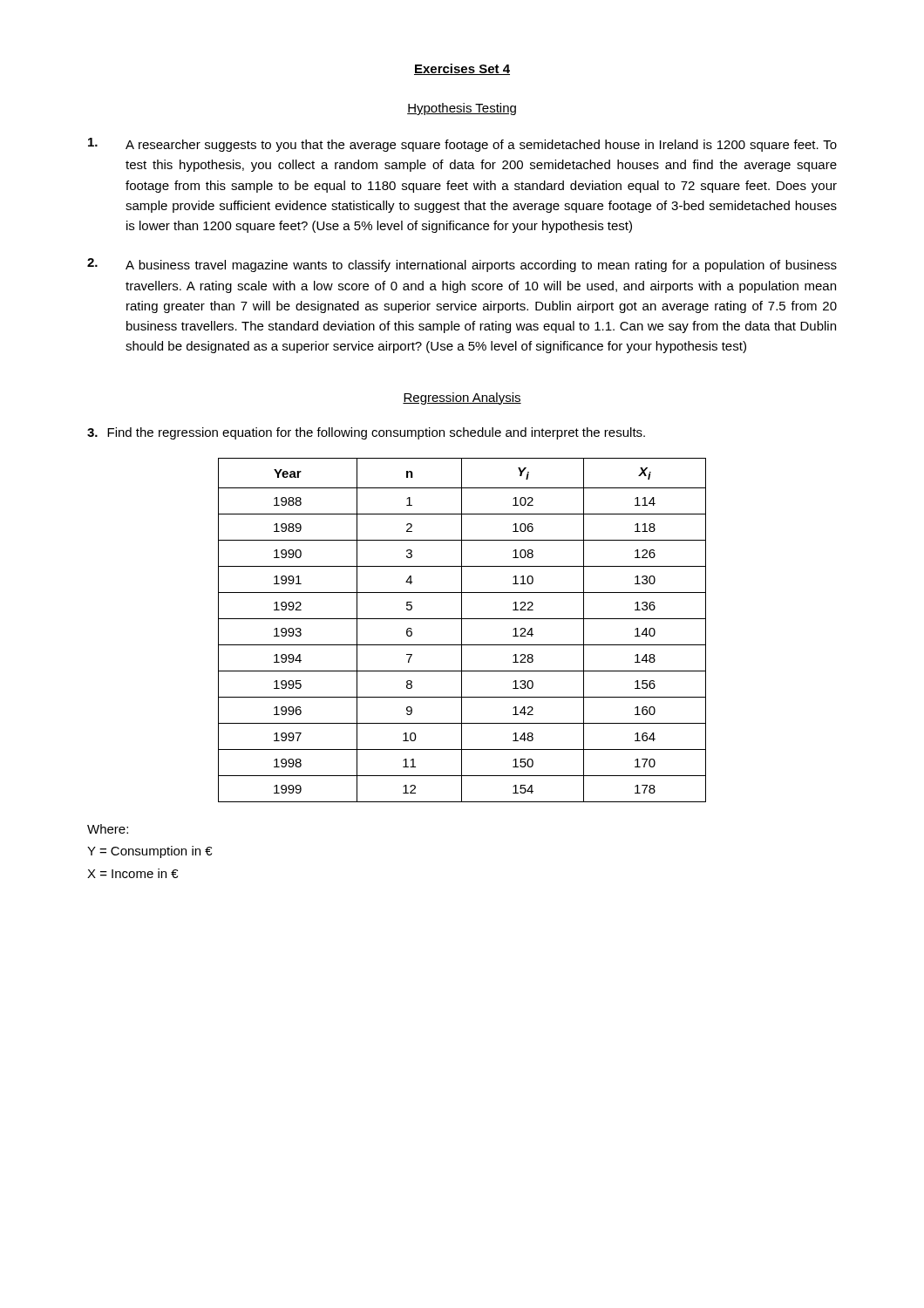Find the region starting "Hypothesis Testing"
This screenshot has width=924, height=1308.
point(462,108)
